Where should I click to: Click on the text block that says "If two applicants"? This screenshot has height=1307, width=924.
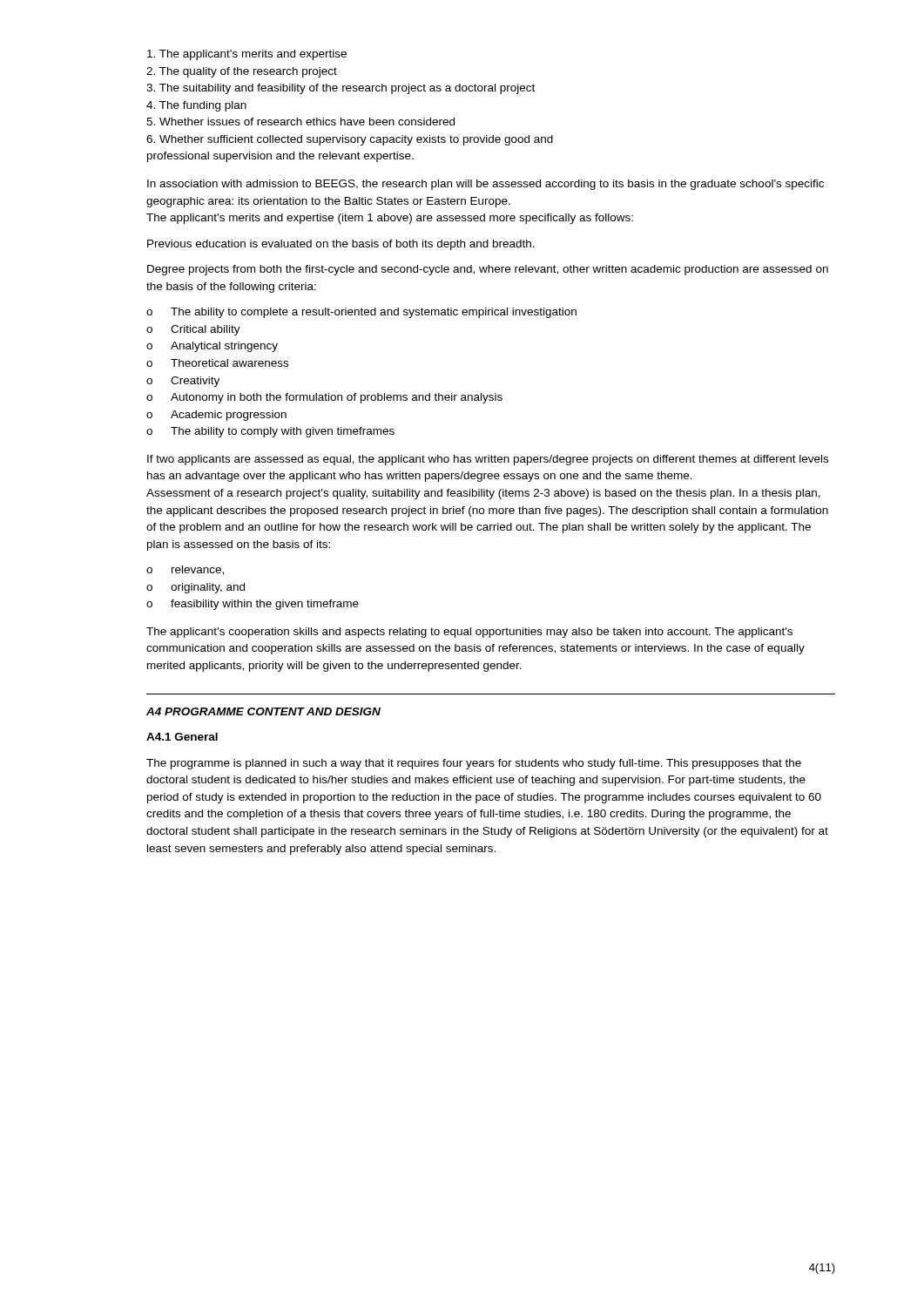tap(488, 501)
